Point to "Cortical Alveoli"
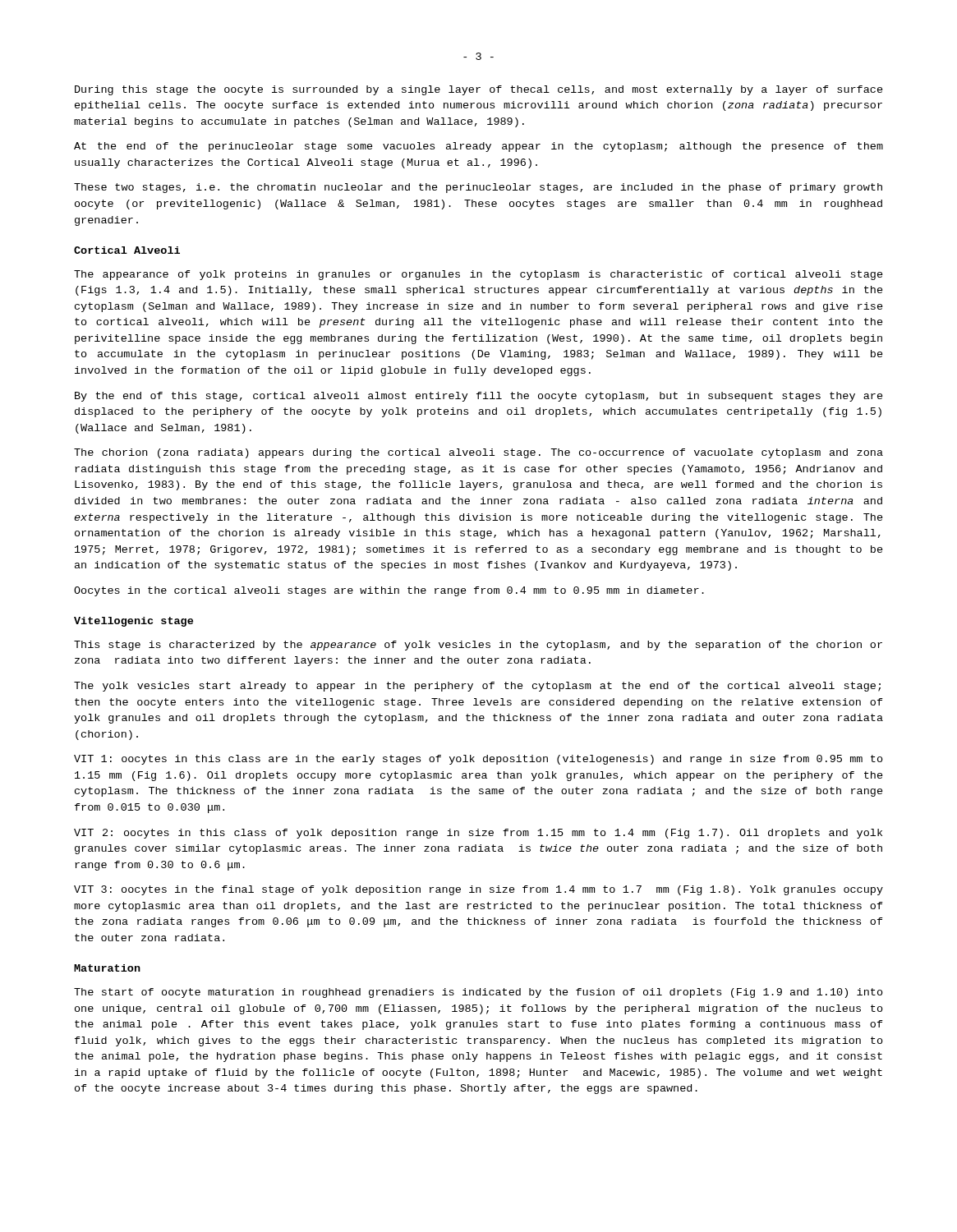The width and height of the screenshot is (957, 1232). click(x=127, y=251)
